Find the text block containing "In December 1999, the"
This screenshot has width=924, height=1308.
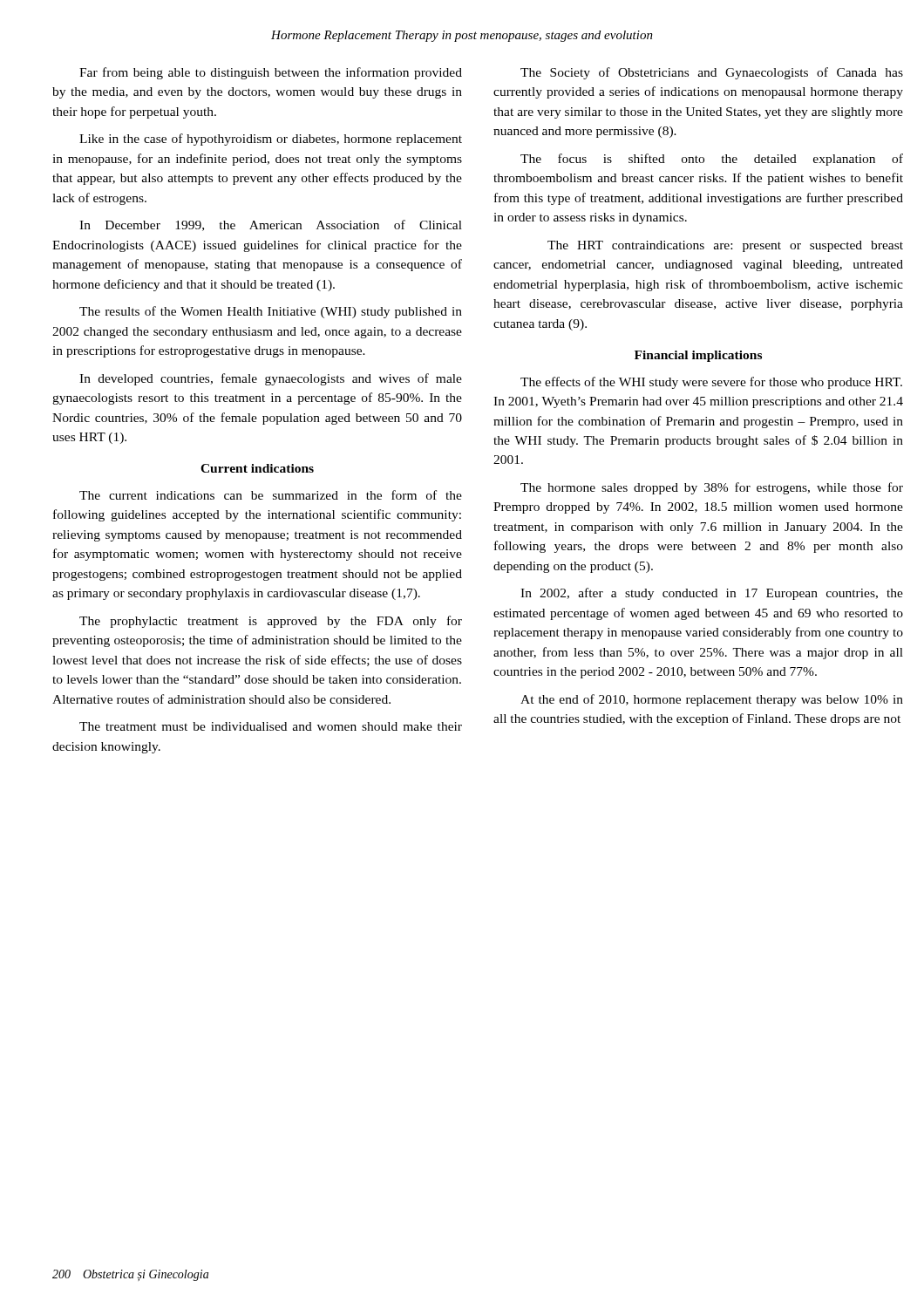point(257,255)
